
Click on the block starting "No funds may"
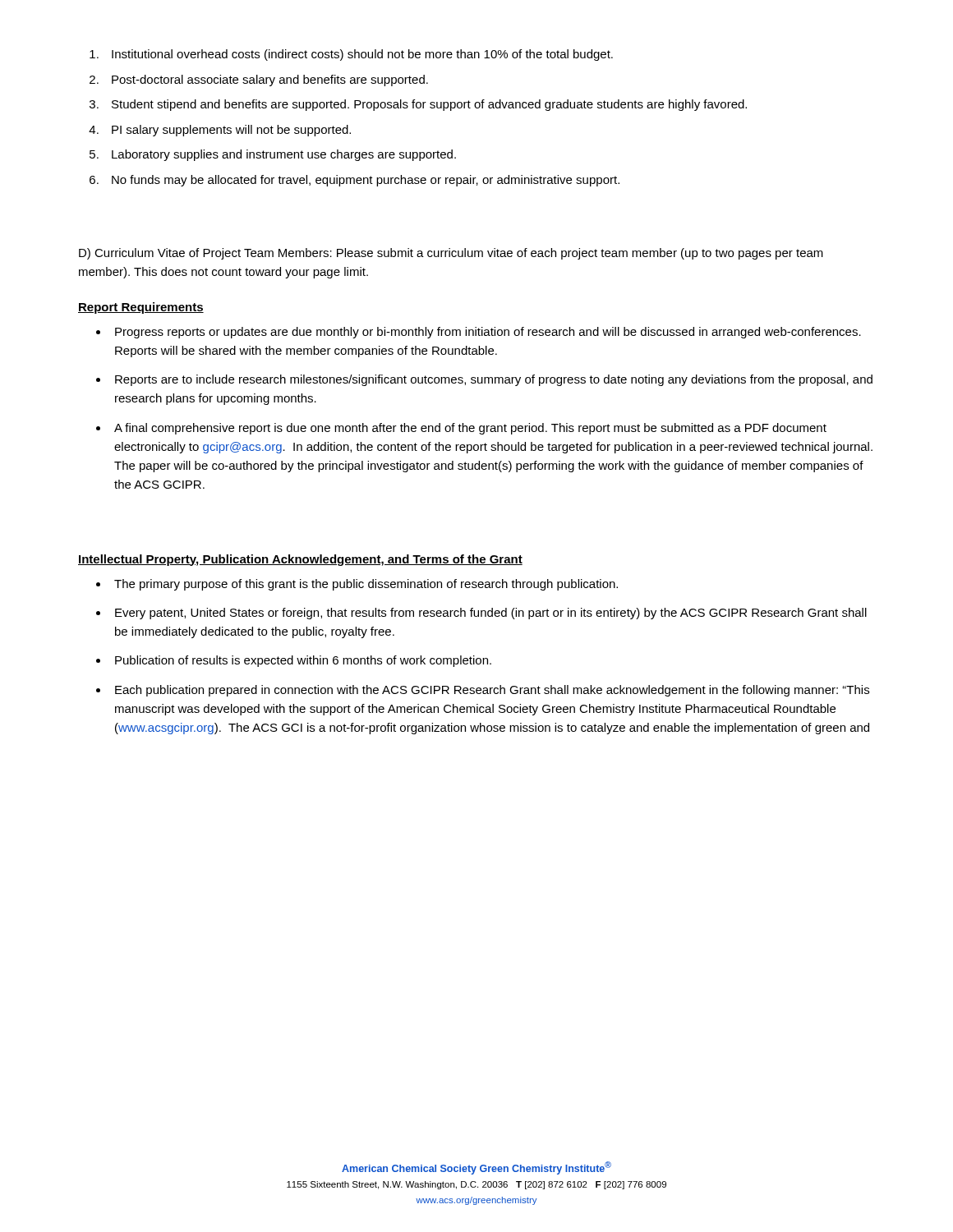pos(366,179)
